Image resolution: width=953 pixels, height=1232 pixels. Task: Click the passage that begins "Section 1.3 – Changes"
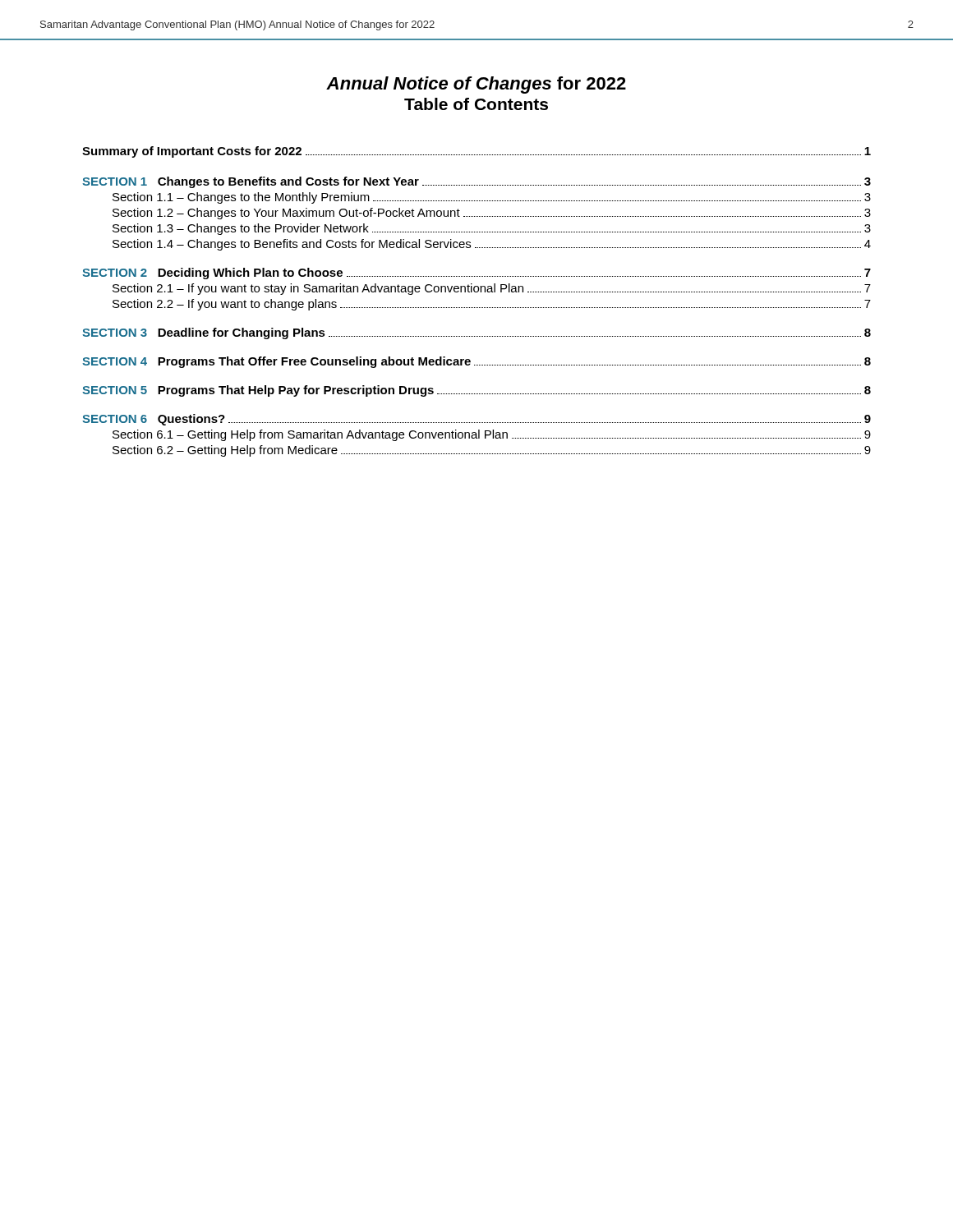tap(491, 228)
